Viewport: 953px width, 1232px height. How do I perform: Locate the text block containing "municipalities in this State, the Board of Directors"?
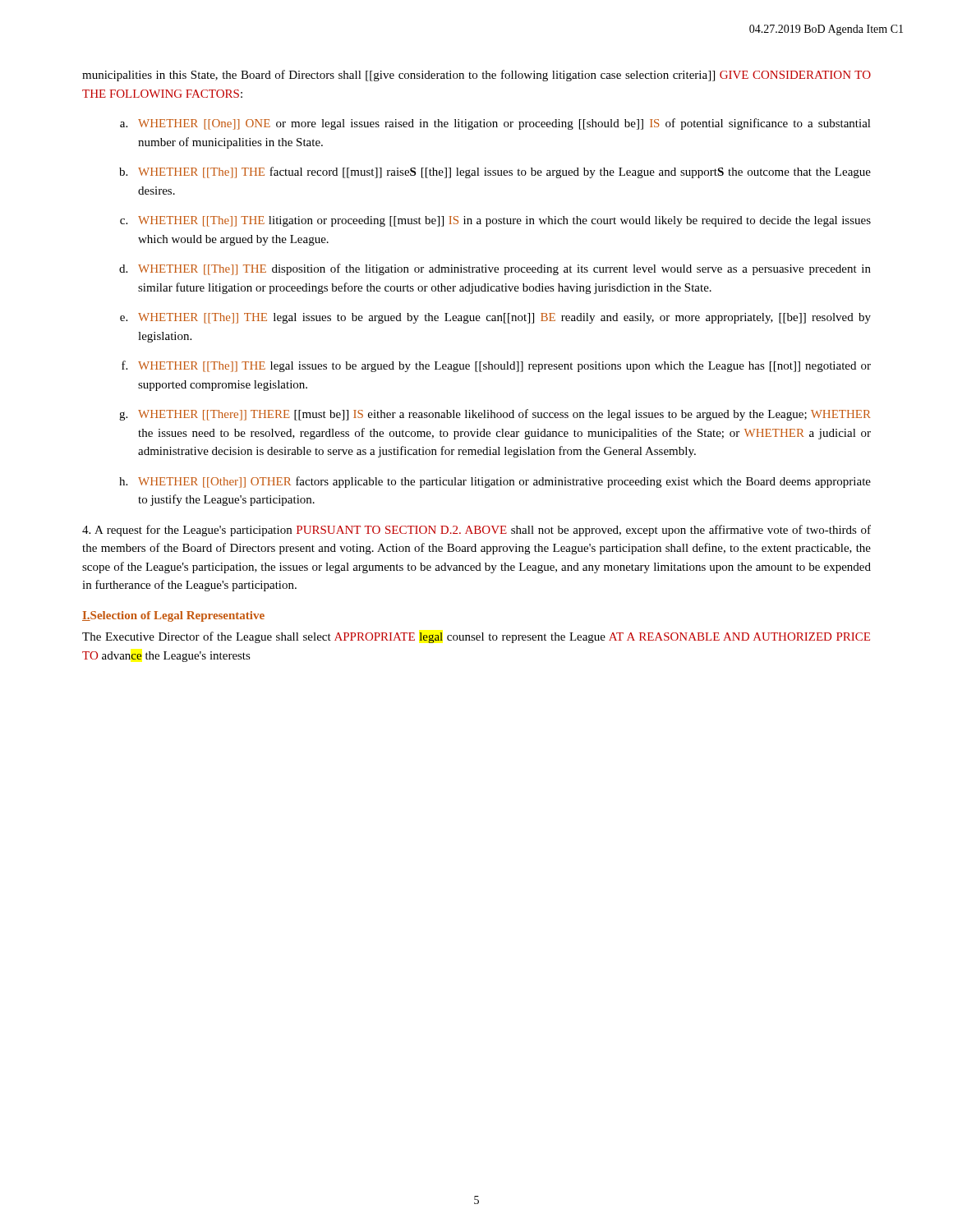(x=476, y=84)
